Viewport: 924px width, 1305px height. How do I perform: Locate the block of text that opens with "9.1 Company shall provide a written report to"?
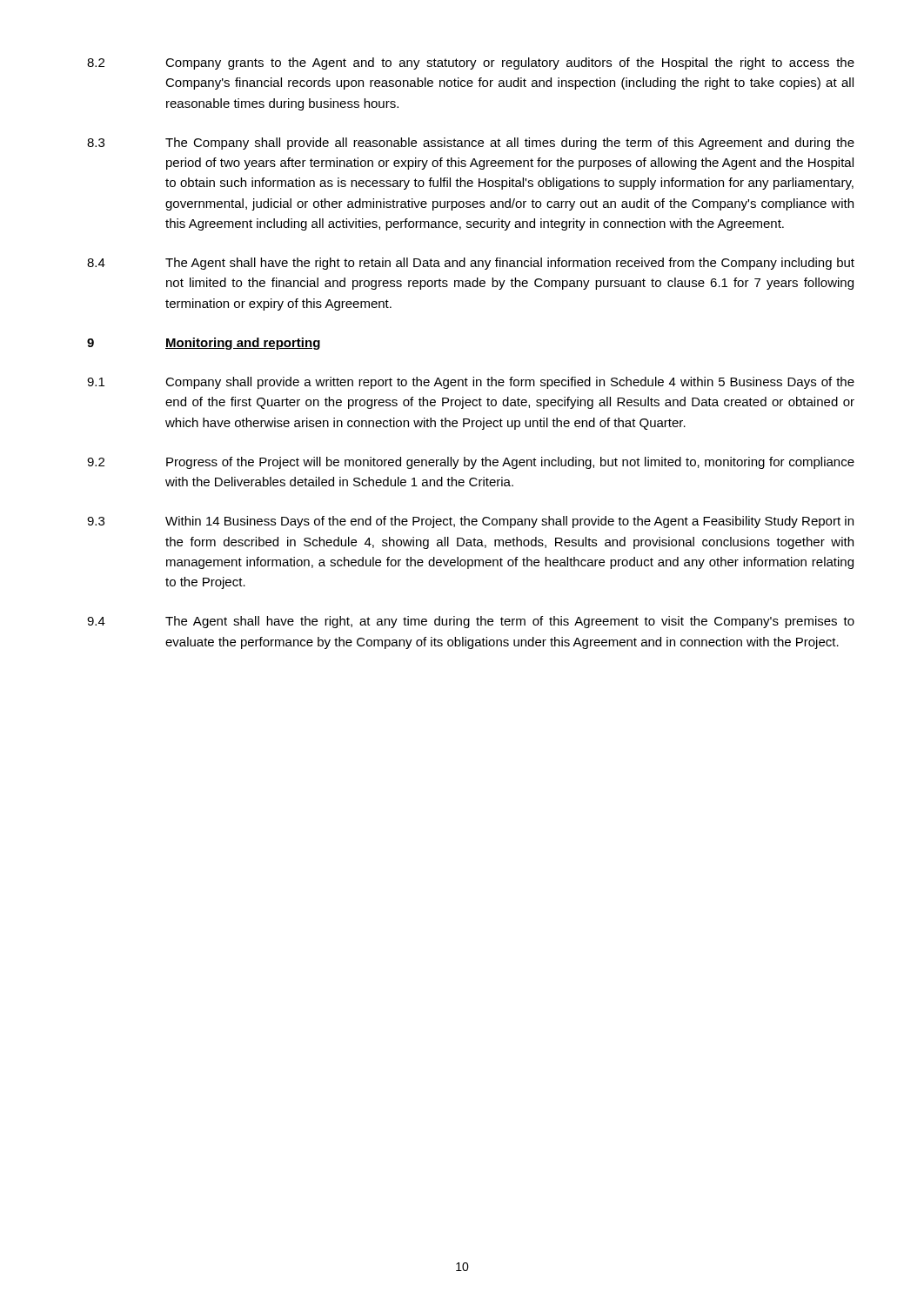(x=471, y=402)
